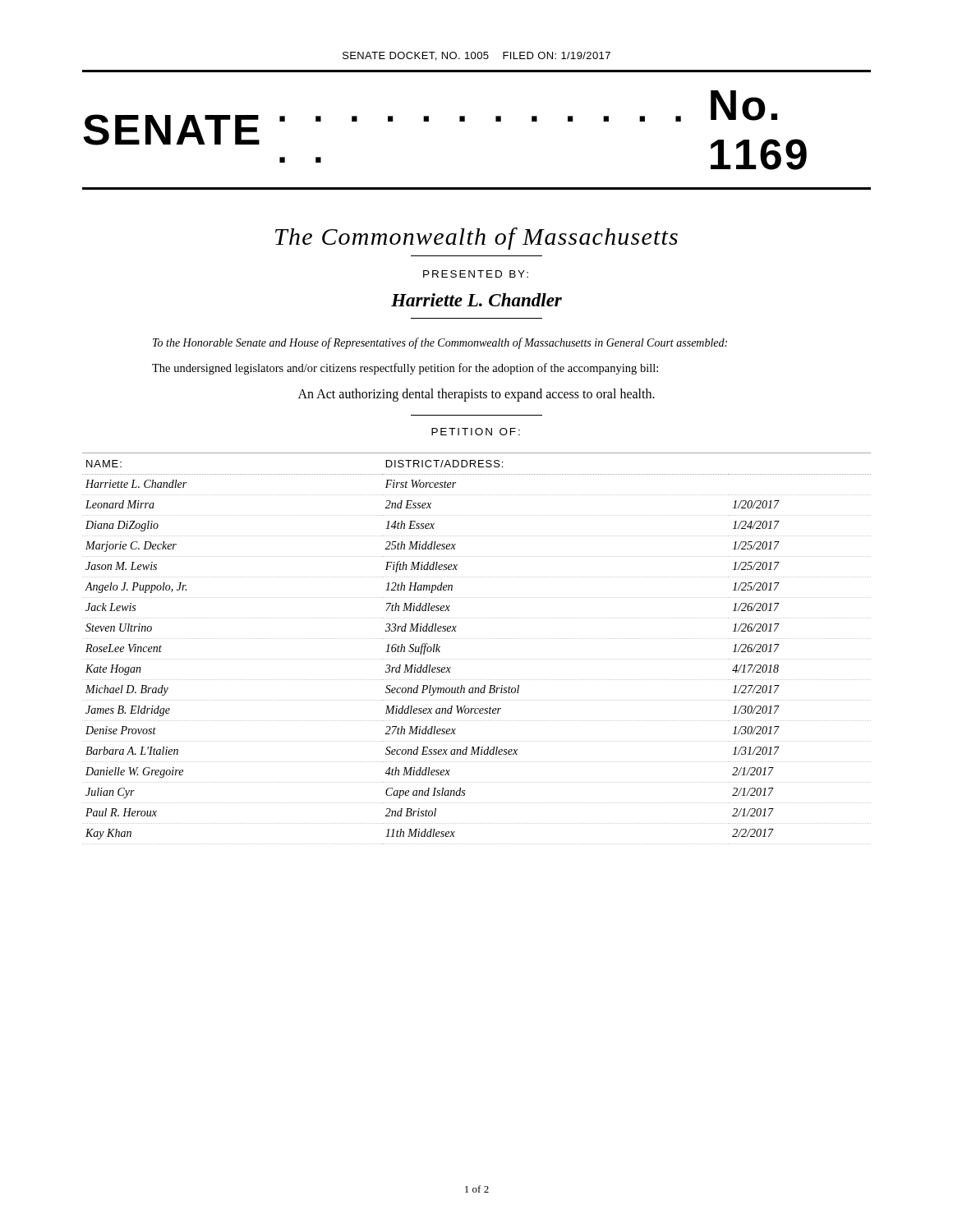The height and width of the screenshot is (1232, 953).
Task: Click on the text with the text "PRESENTED BY:"
Action: click(476, 274)
